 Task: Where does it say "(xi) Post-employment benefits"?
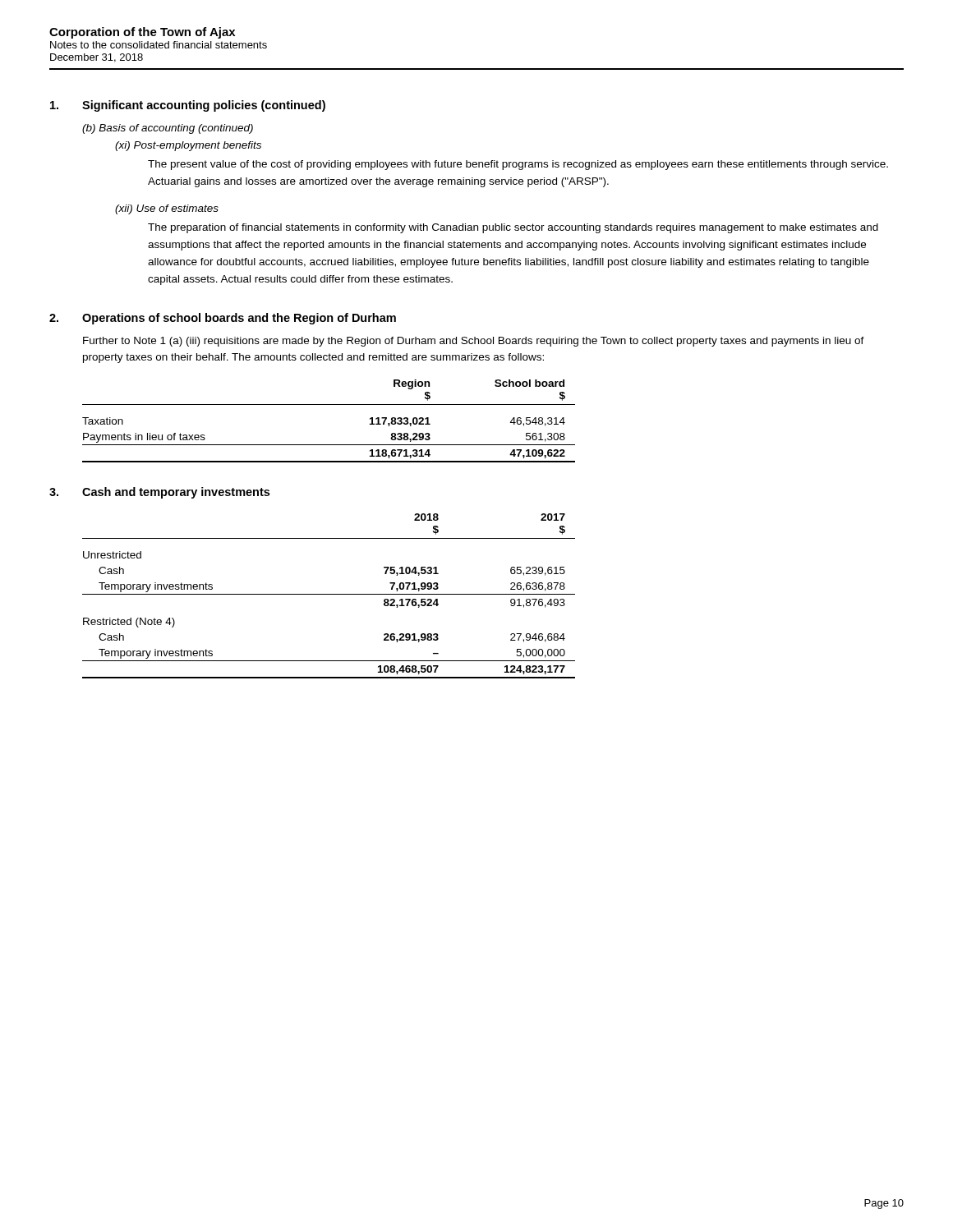pos(188,145)
